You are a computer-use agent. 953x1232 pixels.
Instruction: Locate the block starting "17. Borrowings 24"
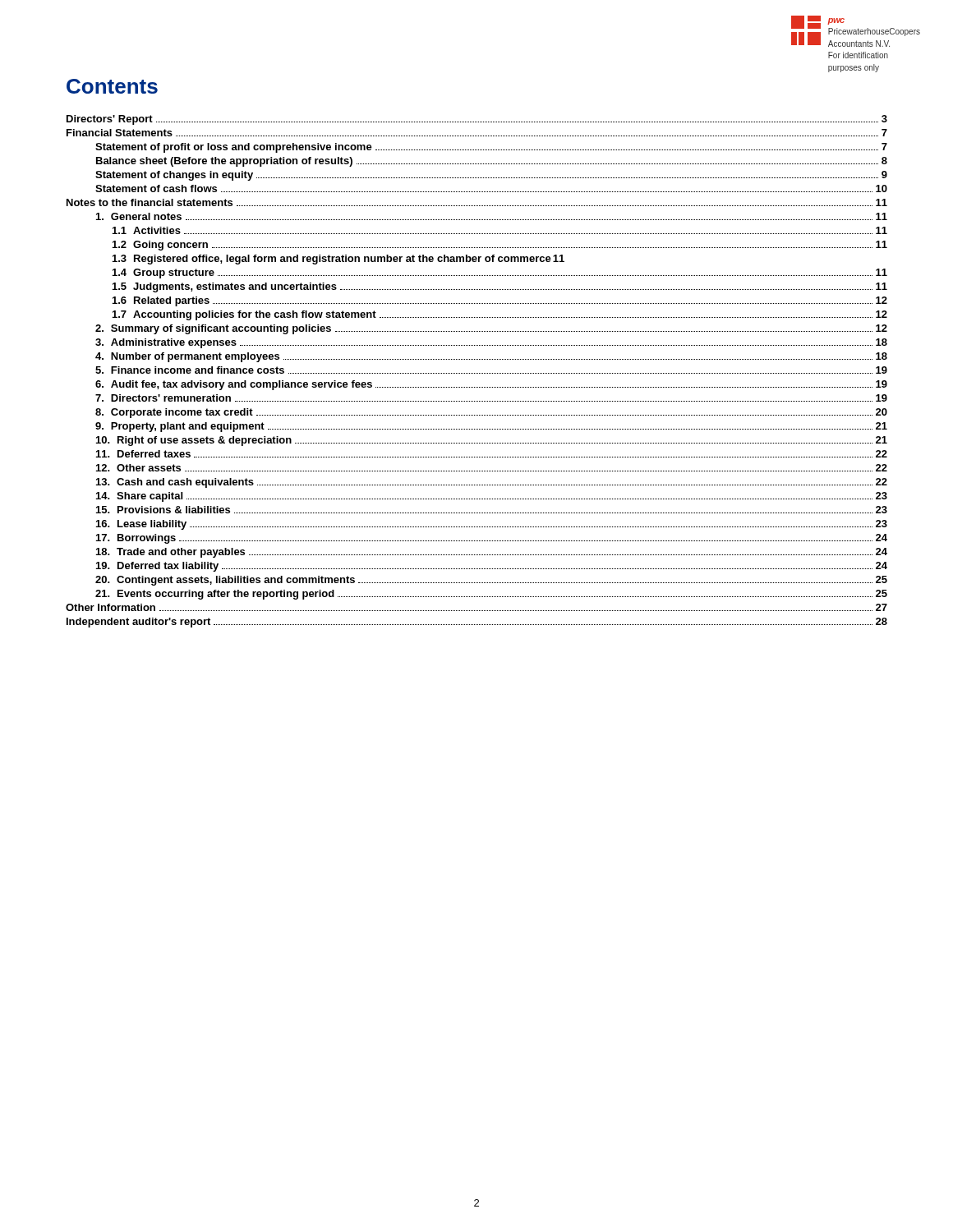(x=491, y=538)
